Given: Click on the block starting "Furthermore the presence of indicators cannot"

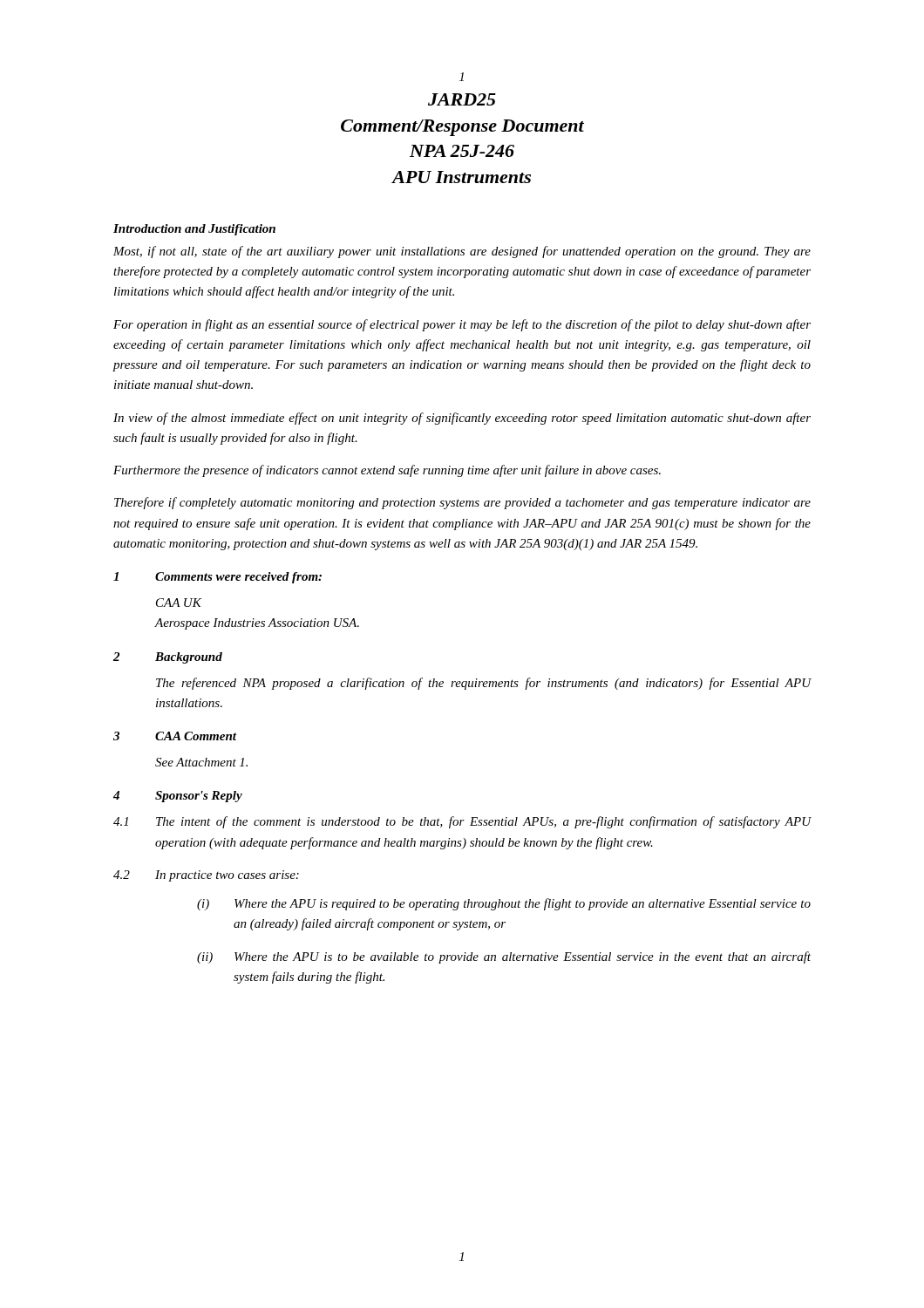Looking at the screenshot, I should click(x=387, y=470).
